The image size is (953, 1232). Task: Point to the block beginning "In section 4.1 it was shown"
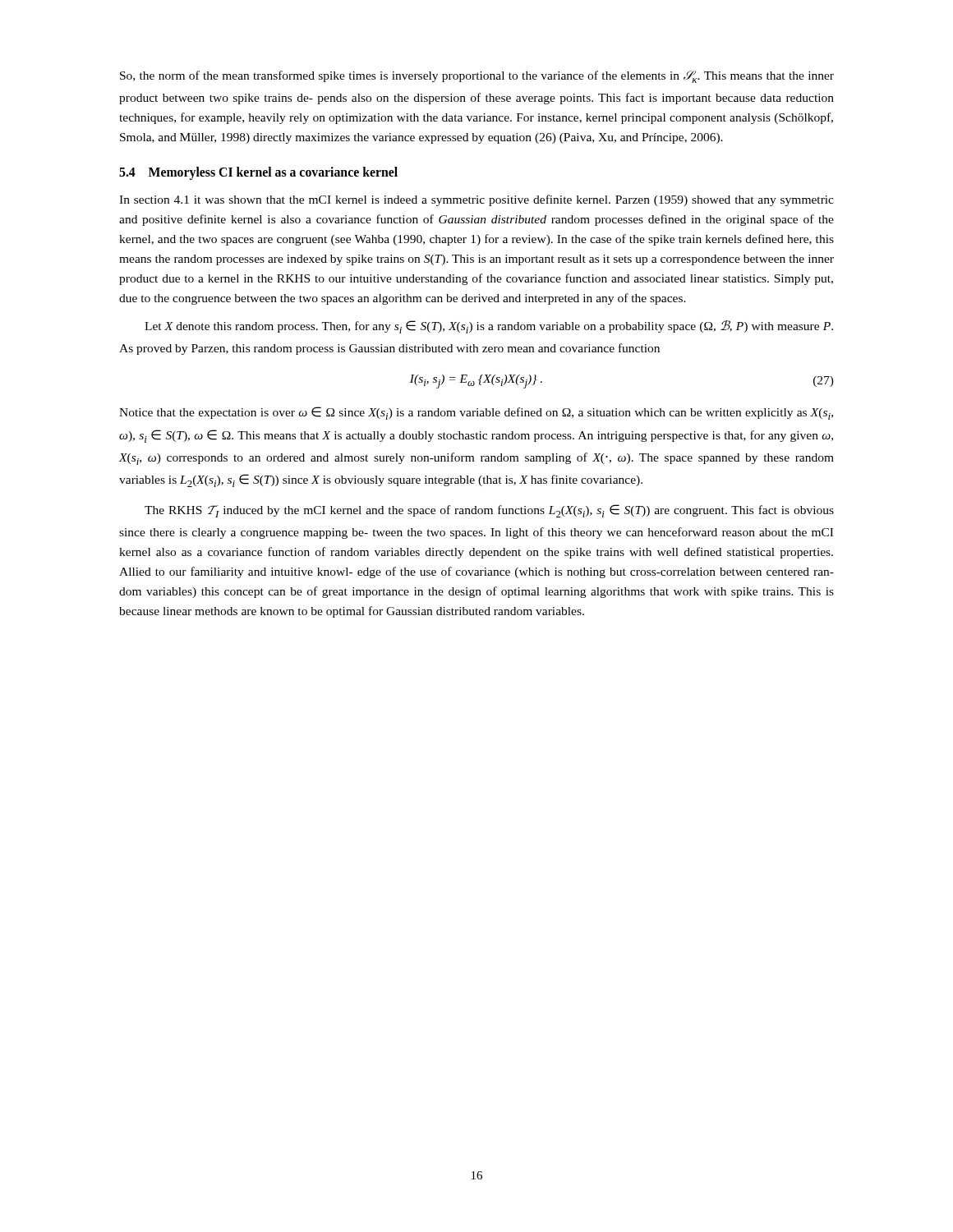[476, 274]
